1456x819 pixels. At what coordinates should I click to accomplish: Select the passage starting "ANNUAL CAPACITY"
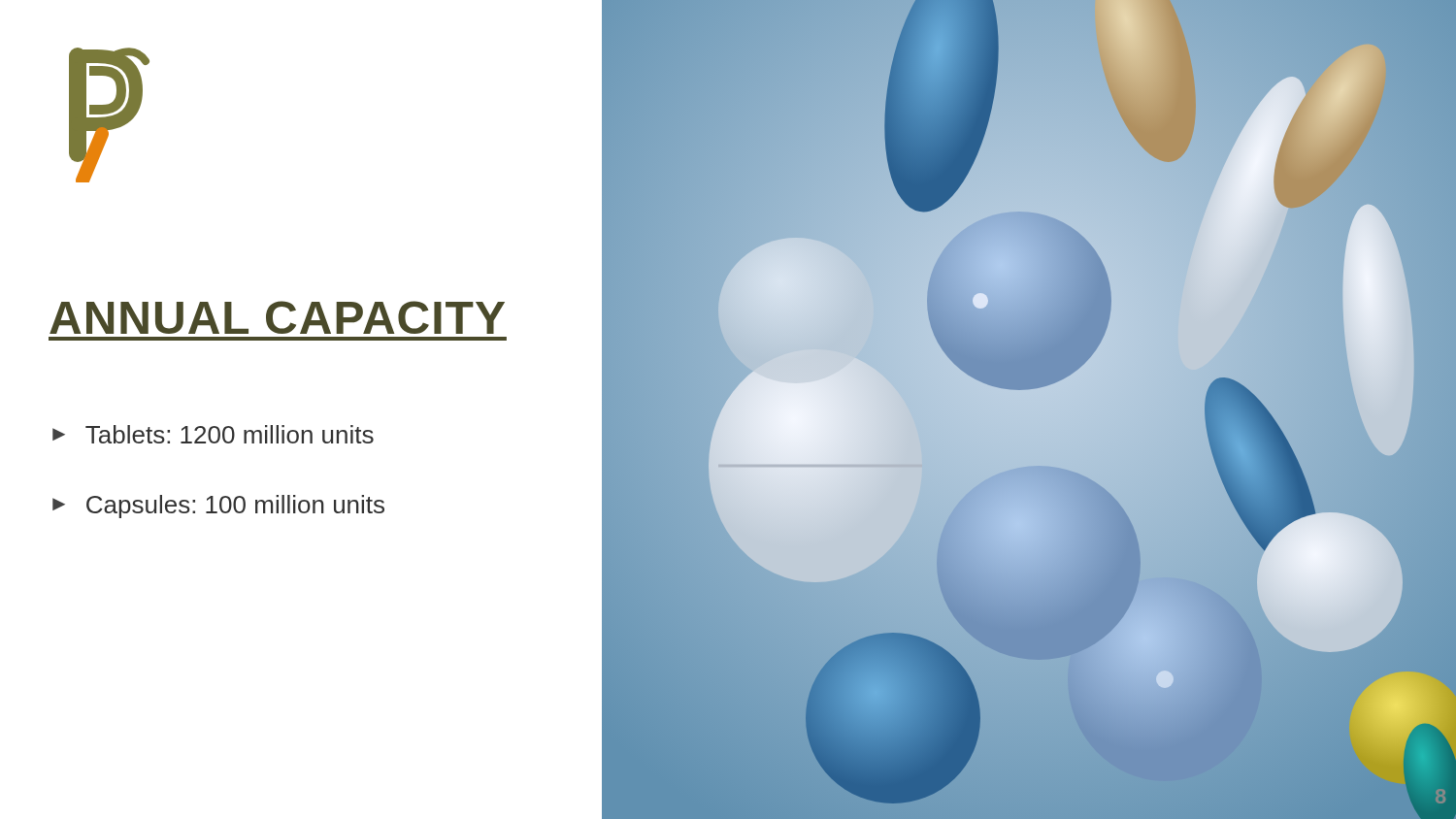pyautogui.click(x=278, y=318)
